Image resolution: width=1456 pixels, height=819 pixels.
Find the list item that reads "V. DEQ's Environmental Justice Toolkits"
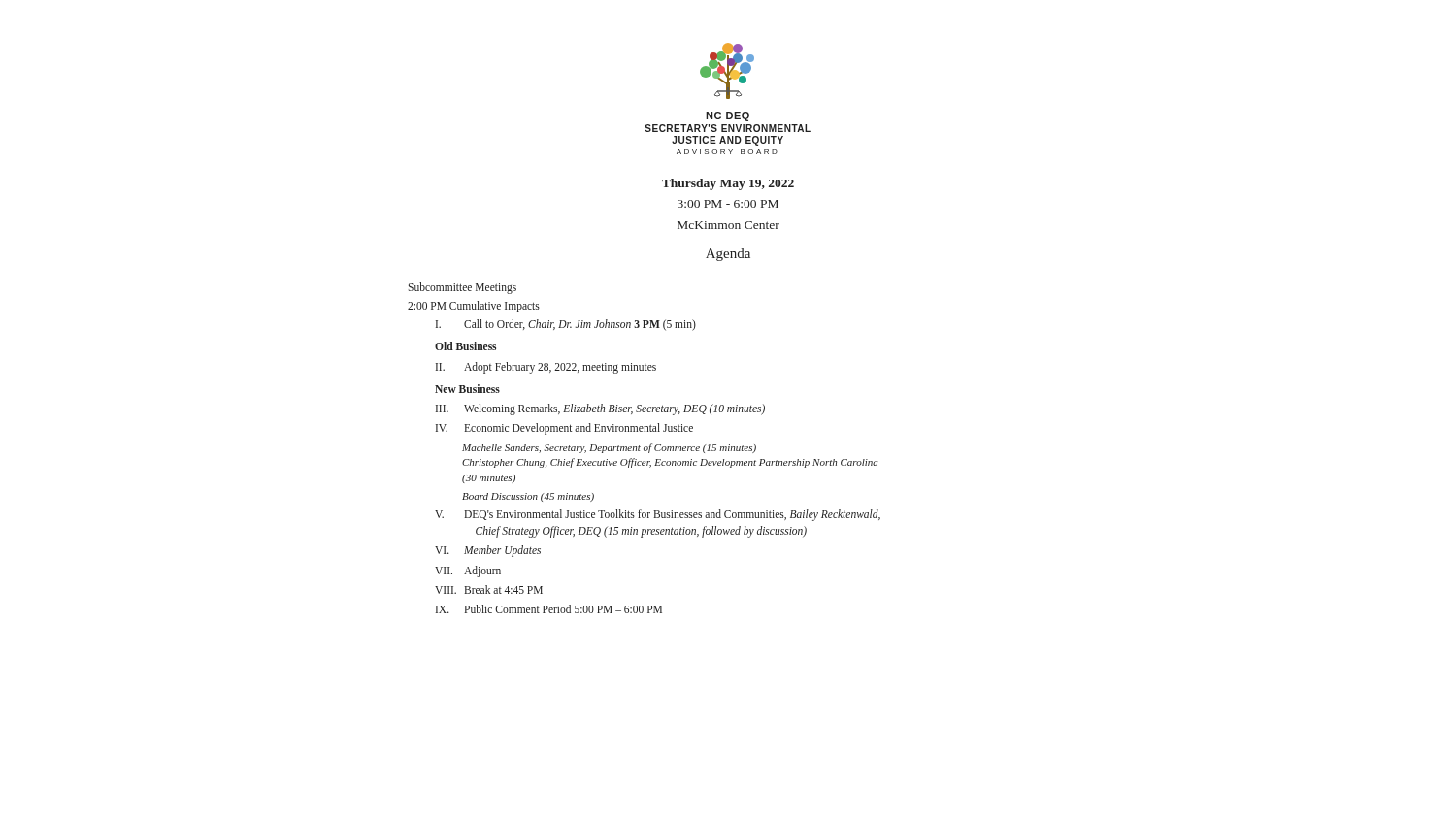click(658, 523)
